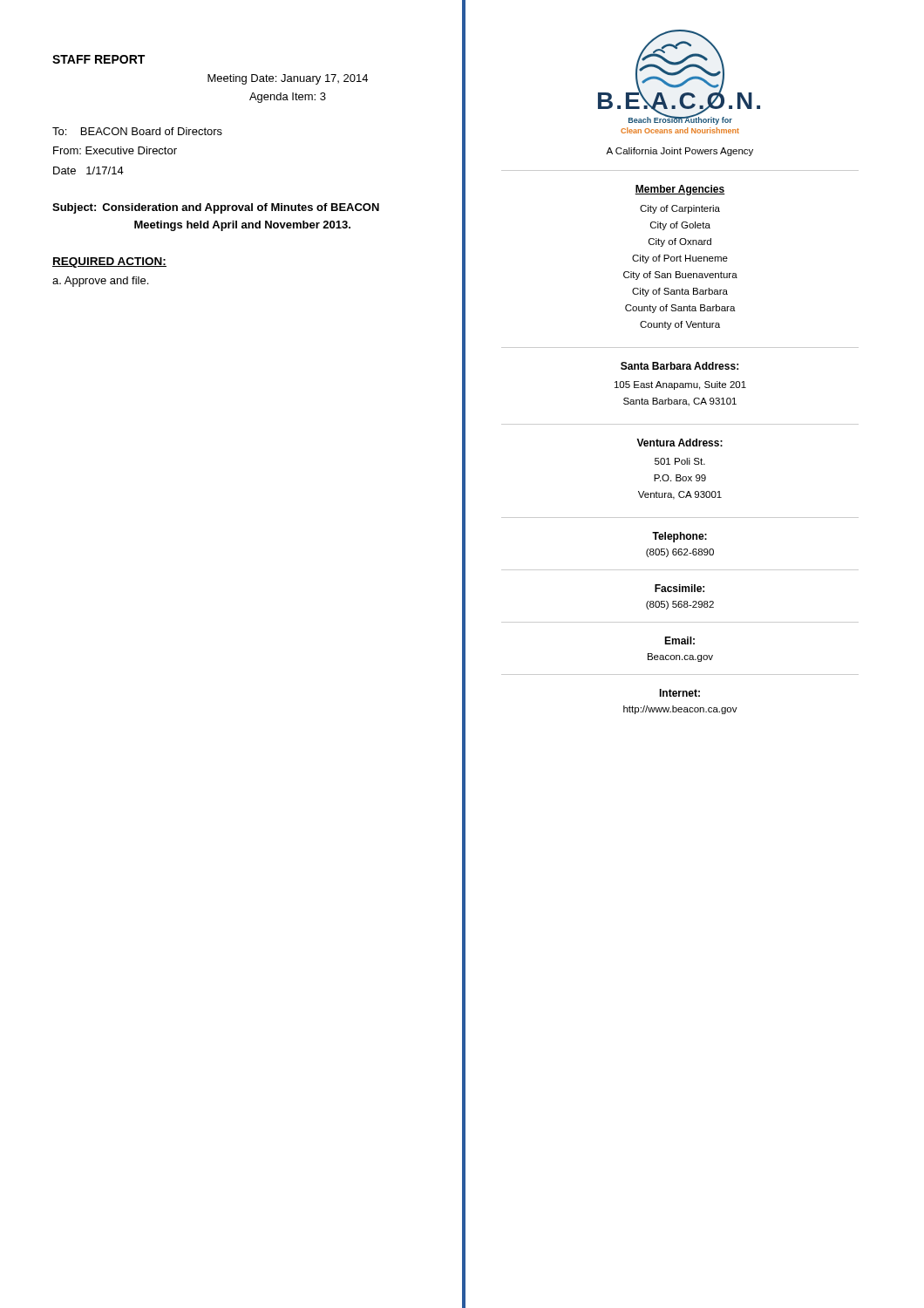The image size is (924, 1308).
Task: Click the logo
Action: point(680,84)
